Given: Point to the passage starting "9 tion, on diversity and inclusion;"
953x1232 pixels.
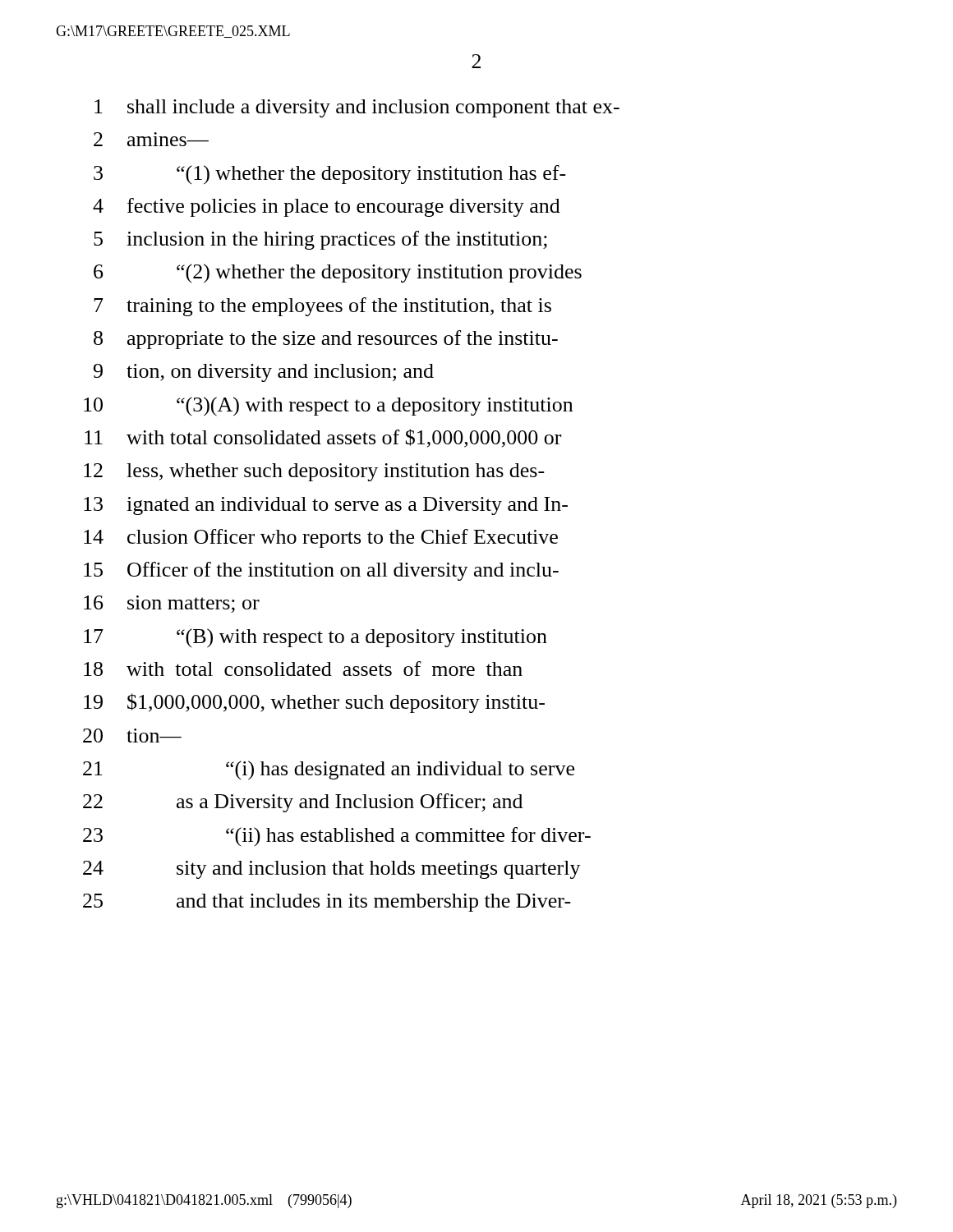Looking at the screenshot, I should pyautogui.click(x=264, y=373).
